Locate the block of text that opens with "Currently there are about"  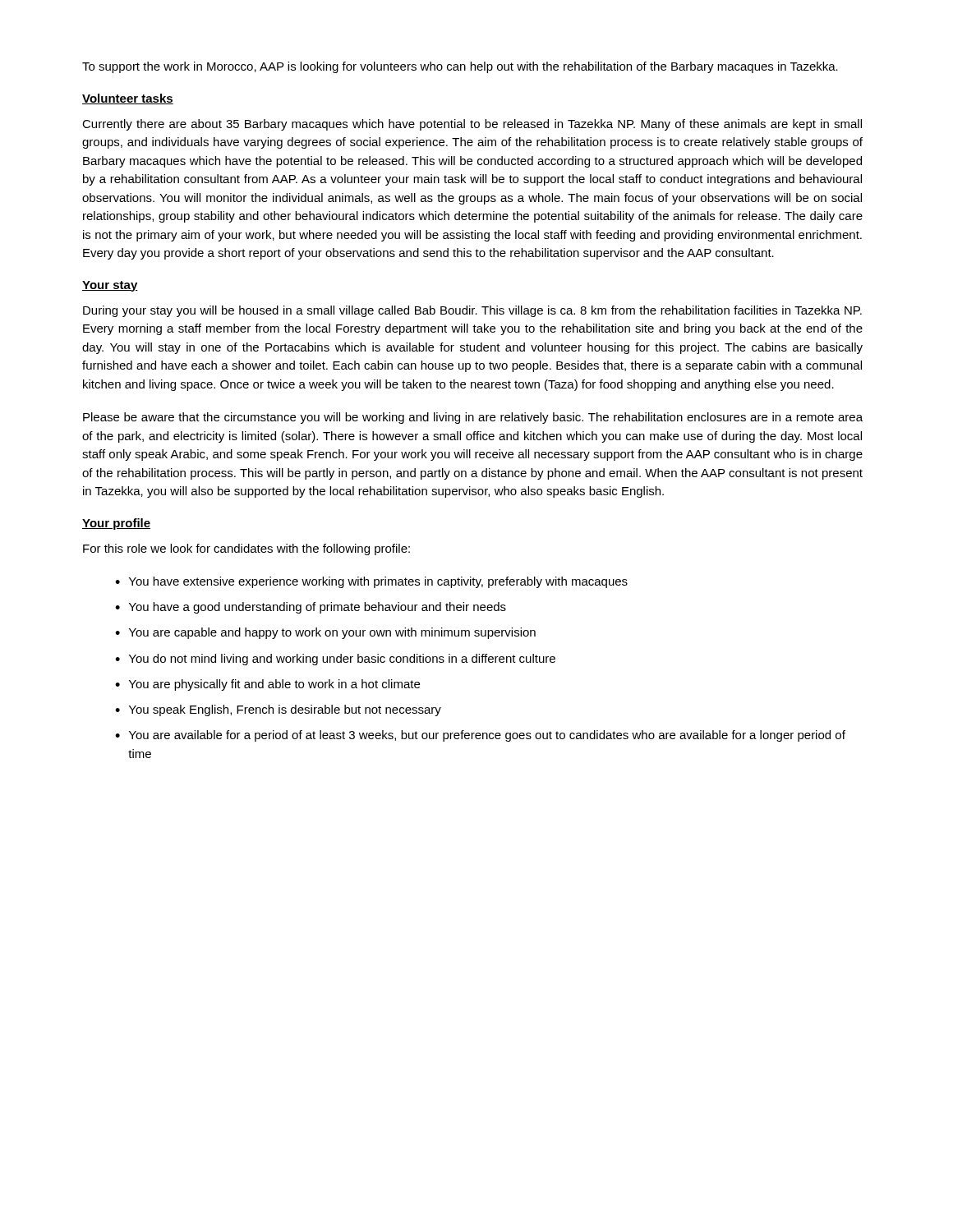(472, 188)
